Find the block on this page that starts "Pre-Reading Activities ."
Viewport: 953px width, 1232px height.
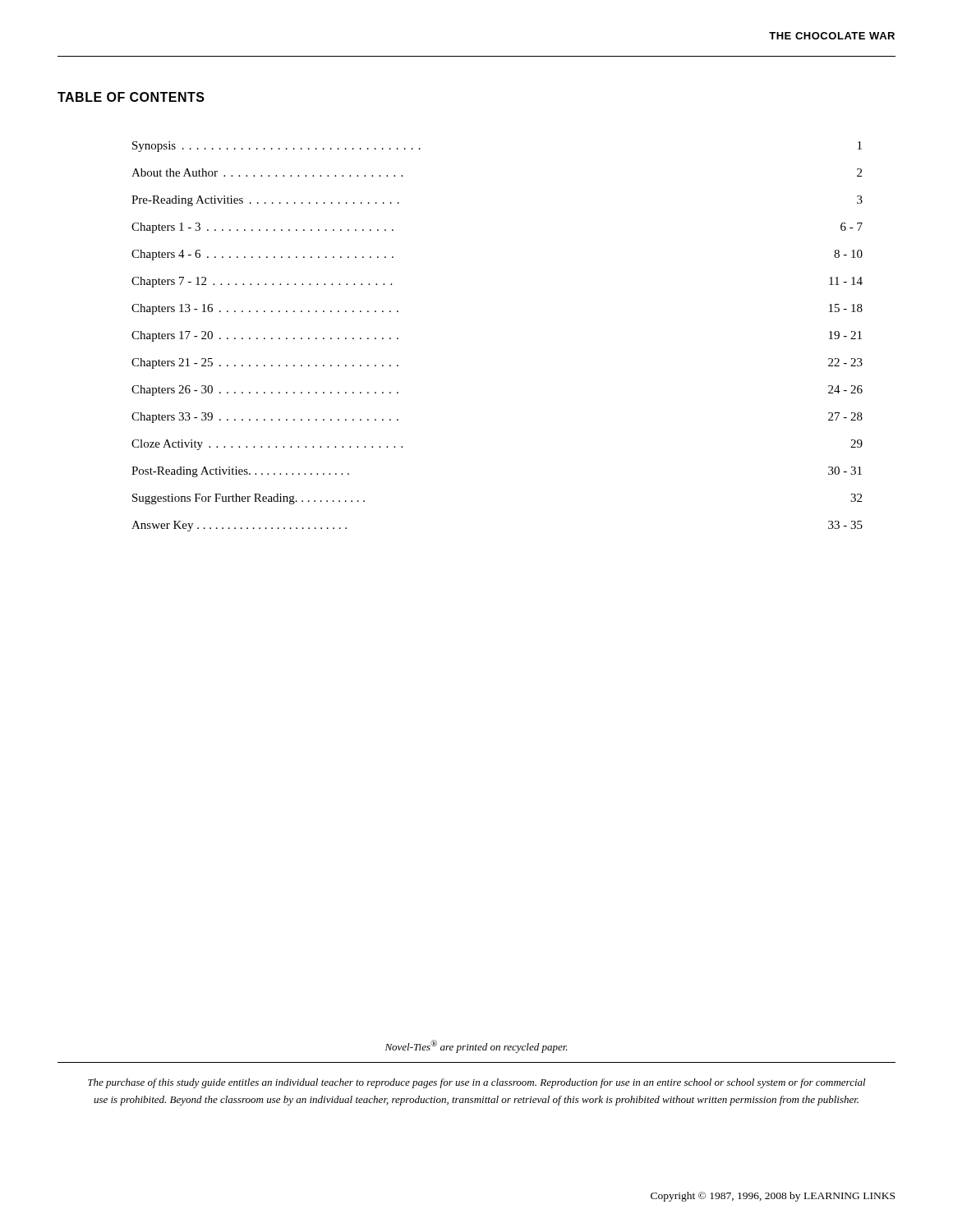click(x=191, y=201)
